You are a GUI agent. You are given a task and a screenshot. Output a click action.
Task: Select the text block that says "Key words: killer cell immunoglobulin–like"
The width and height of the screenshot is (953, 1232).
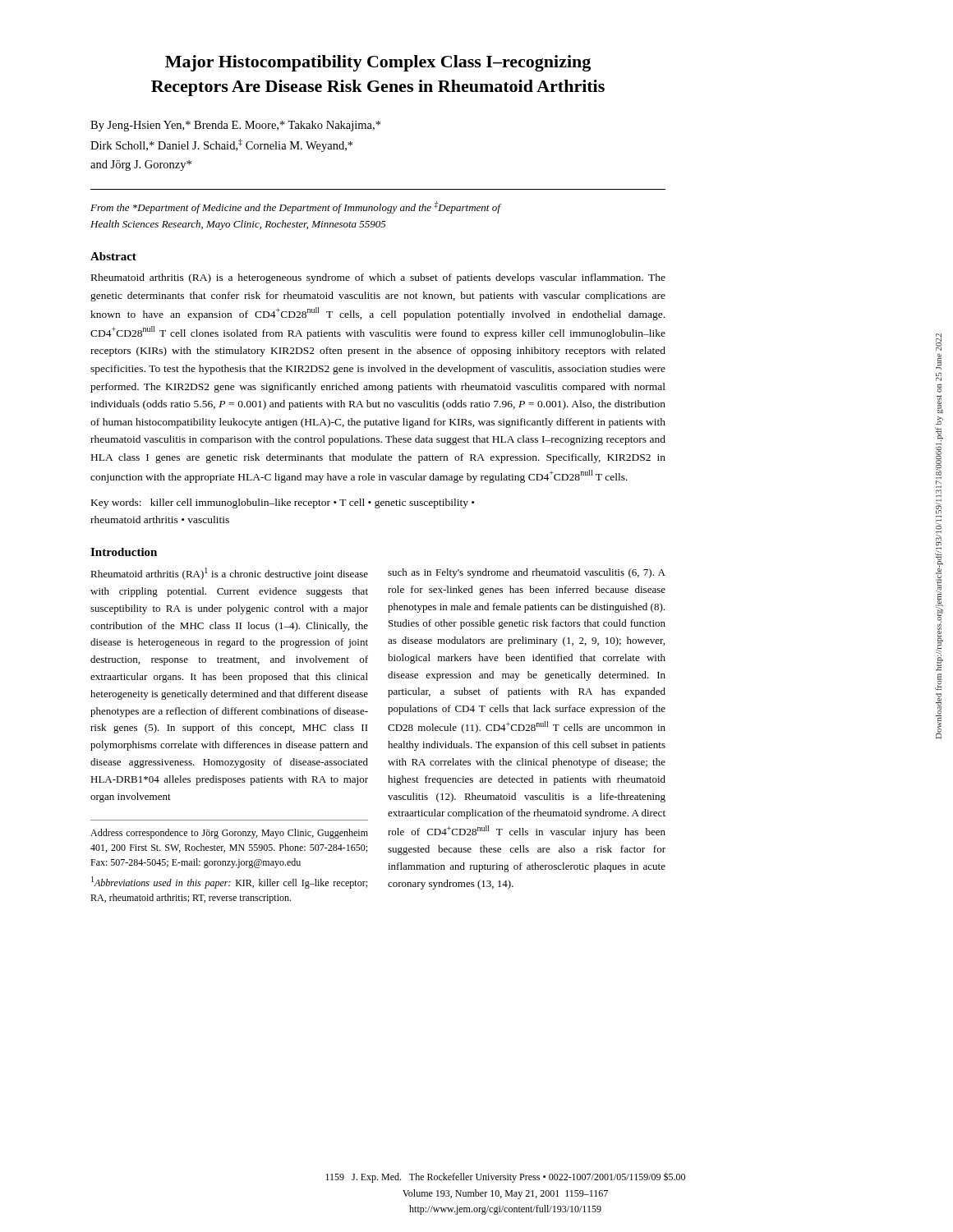pyautogui.click(x=283, y=511)
